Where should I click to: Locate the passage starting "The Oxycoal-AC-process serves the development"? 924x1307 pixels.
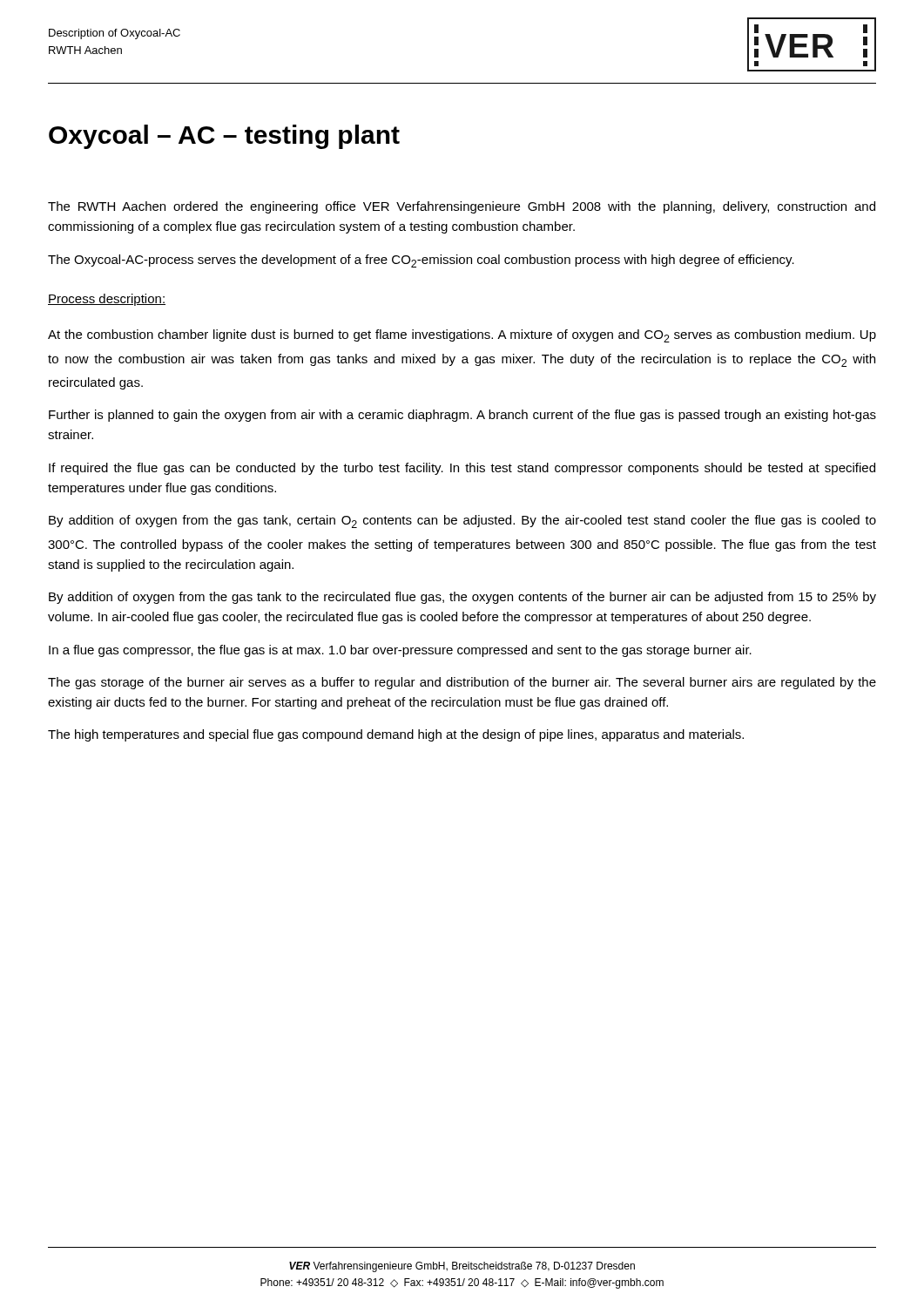pyautogui.click(x=462, y=261)
